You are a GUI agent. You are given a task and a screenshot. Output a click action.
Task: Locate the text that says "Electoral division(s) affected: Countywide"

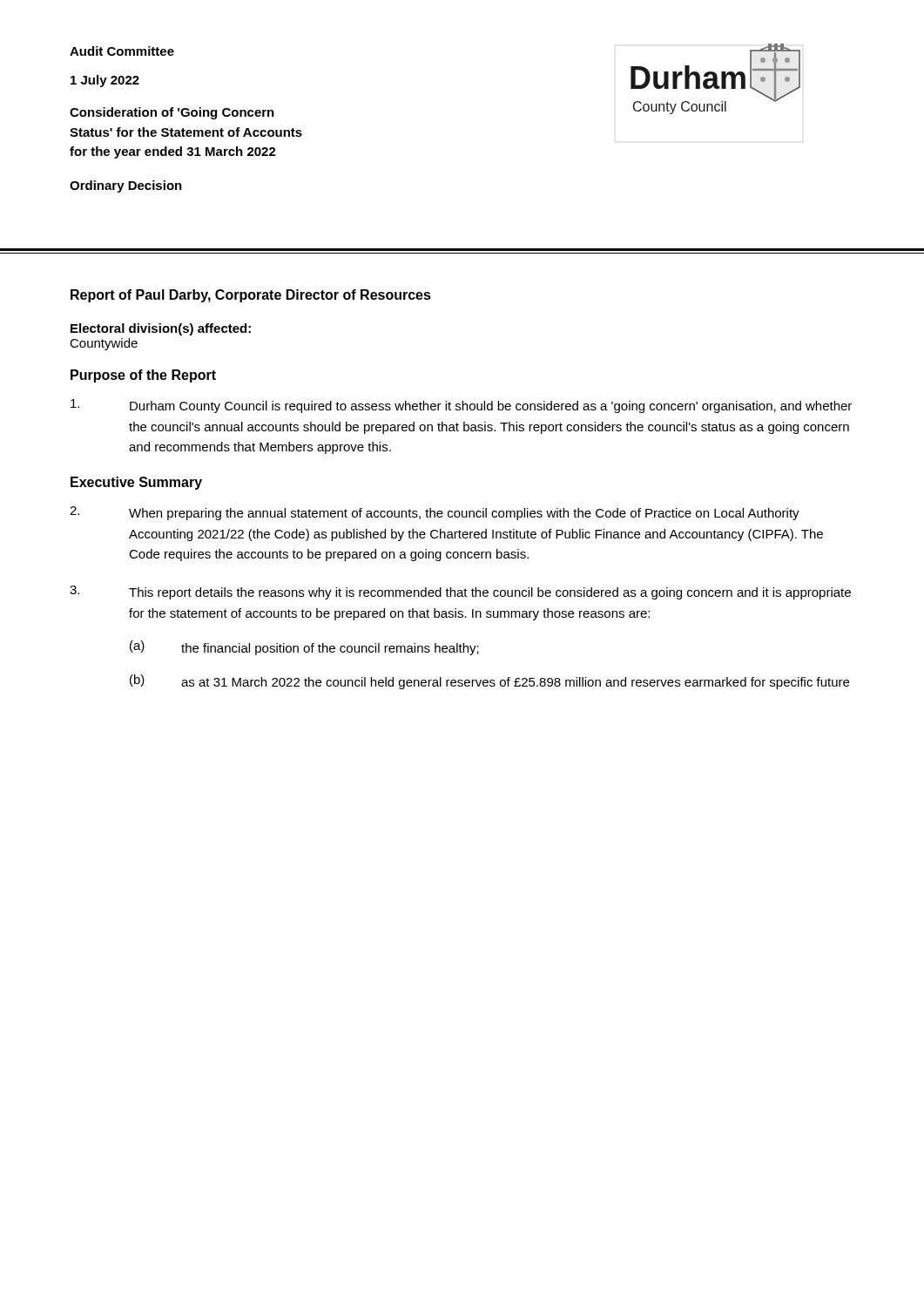tap(161, 335)
